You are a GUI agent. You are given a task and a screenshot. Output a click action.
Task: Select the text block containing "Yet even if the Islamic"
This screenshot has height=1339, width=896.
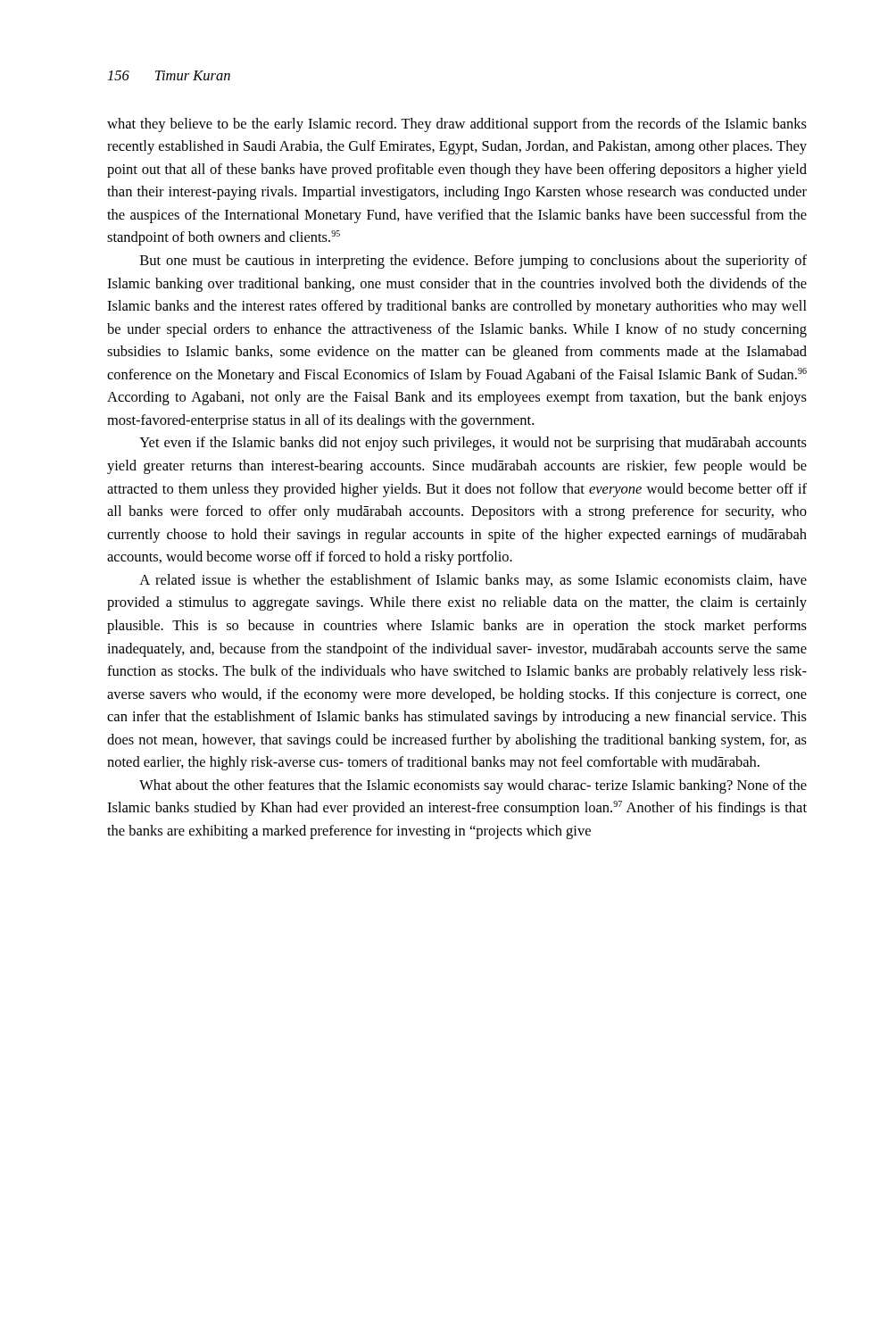click(x=457, y=500)
